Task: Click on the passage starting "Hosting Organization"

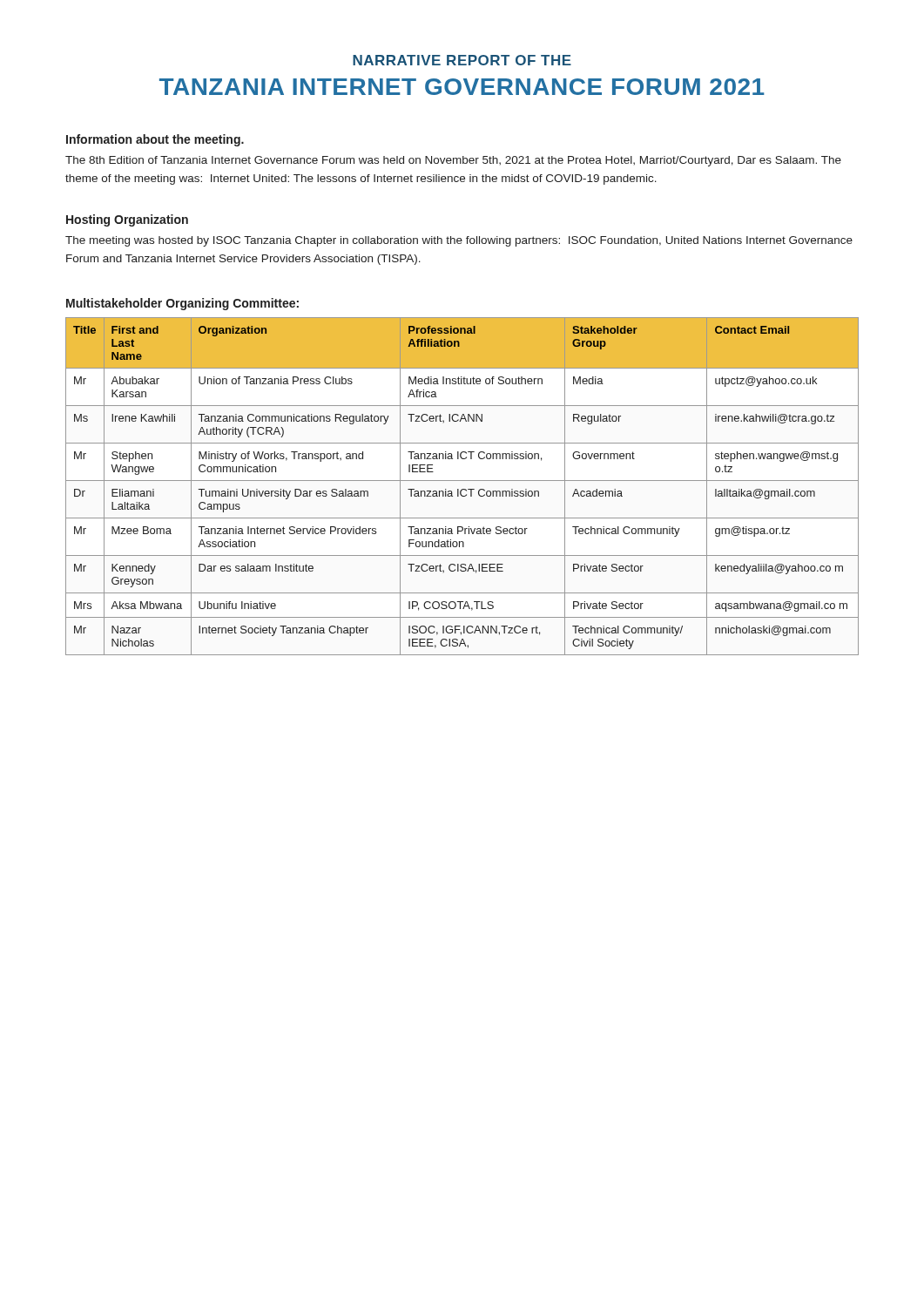Action: [127, 219]
